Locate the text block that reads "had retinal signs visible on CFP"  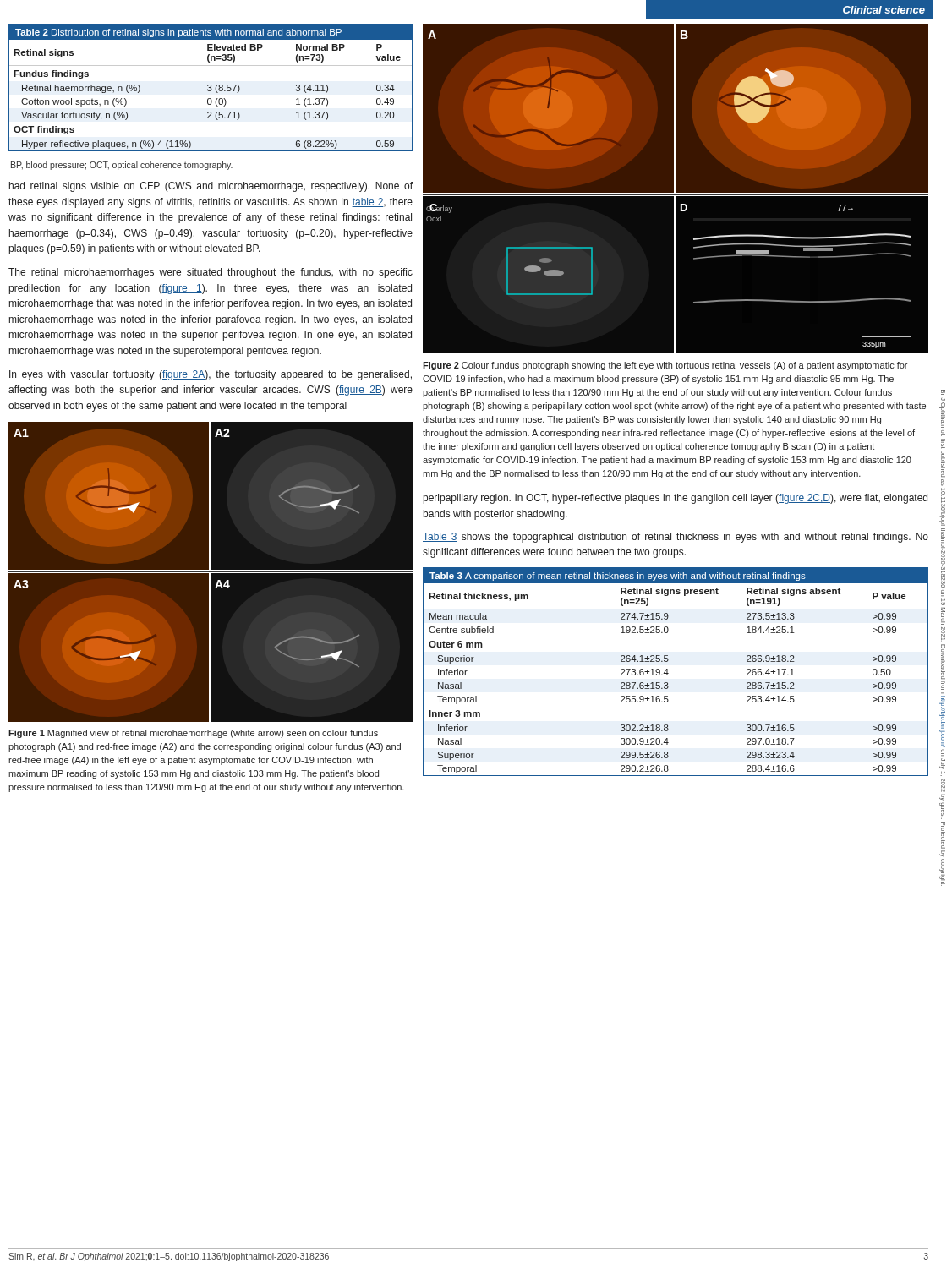[211, 217]
